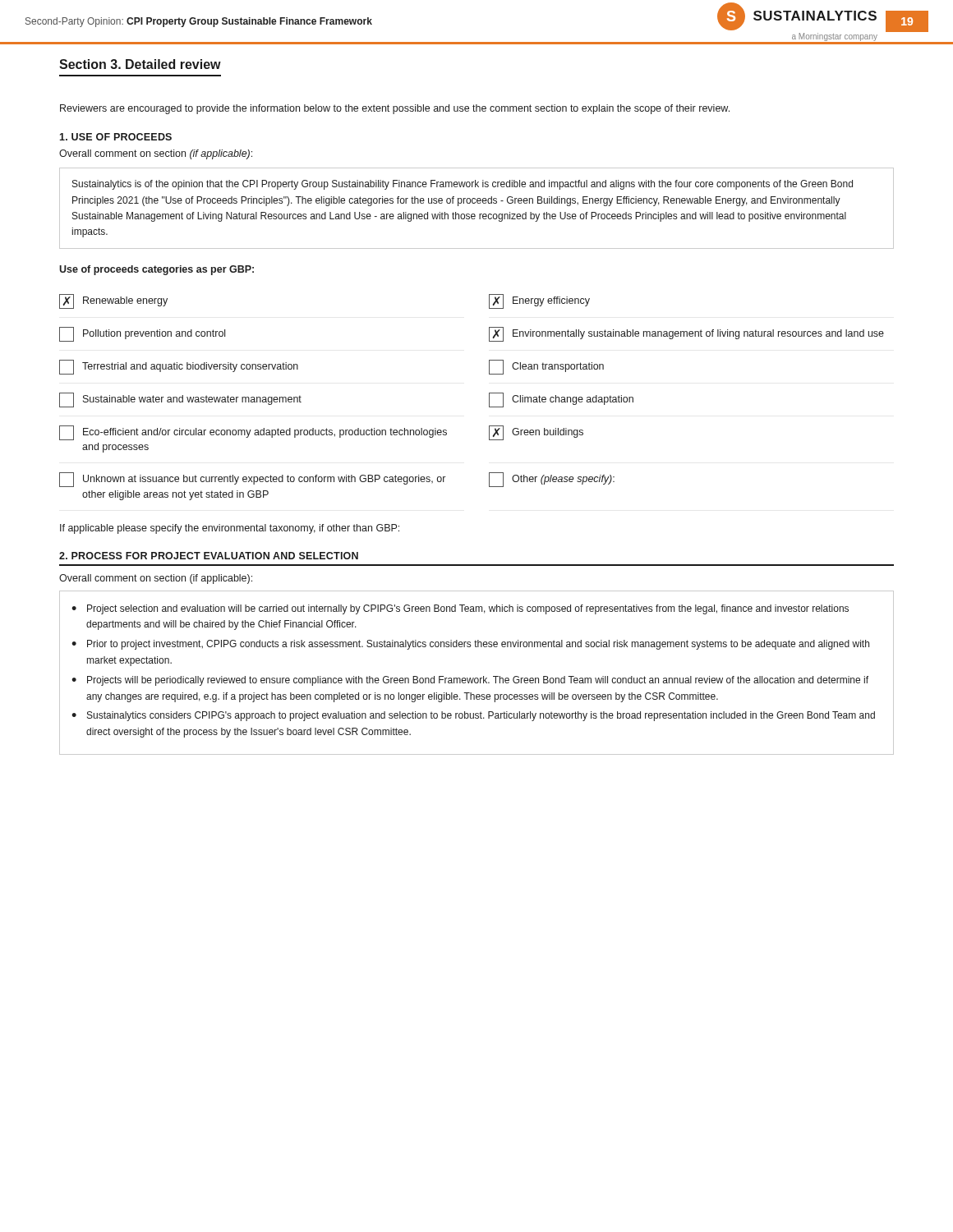Viewport: 953px width, 1232px height.
Task: Select the section header that reads "Section 3. Detailed"
Action: pos(140,67)
